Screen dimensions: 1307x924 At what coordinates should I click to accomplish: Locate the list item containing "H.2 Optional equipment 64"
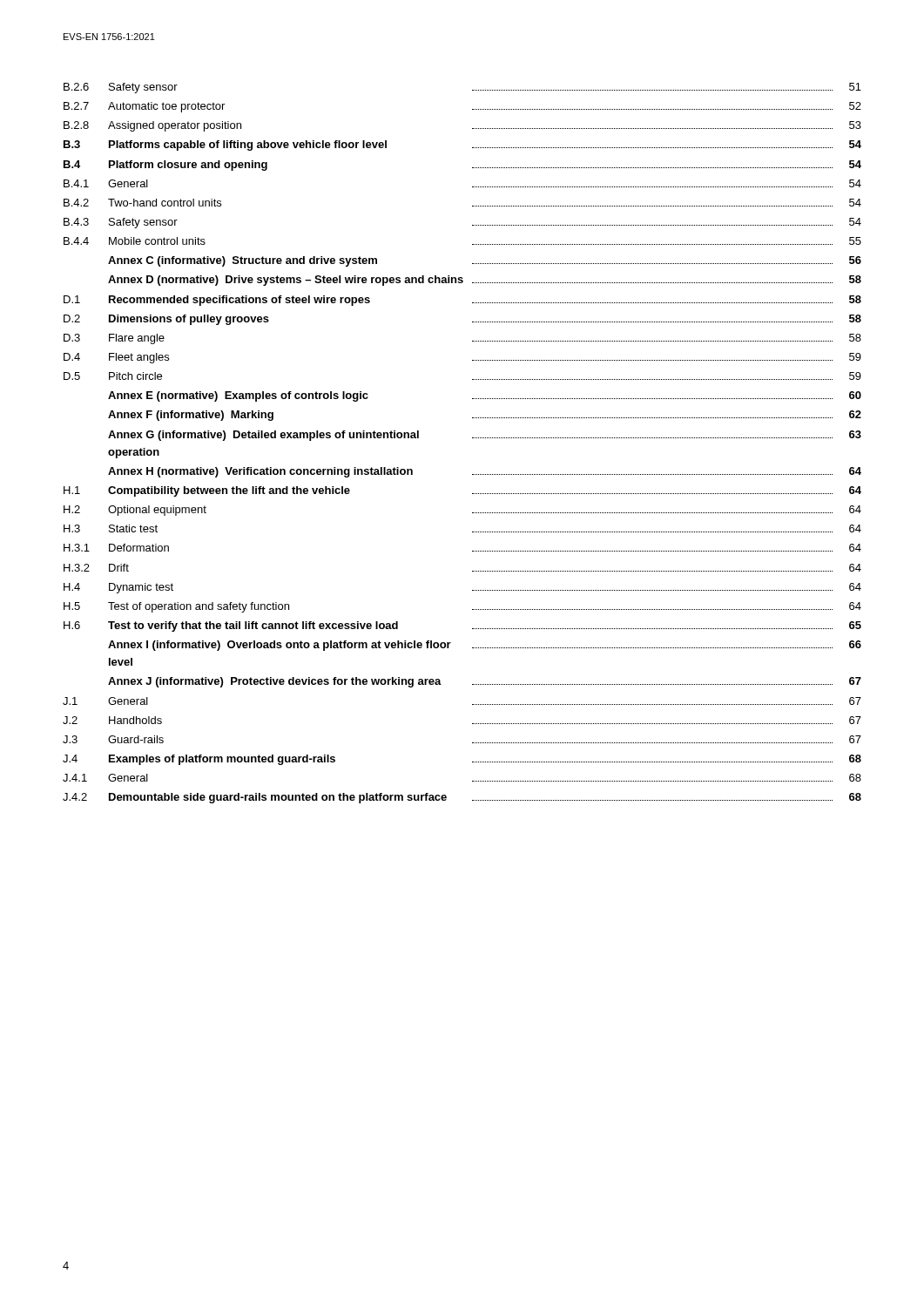462,510
